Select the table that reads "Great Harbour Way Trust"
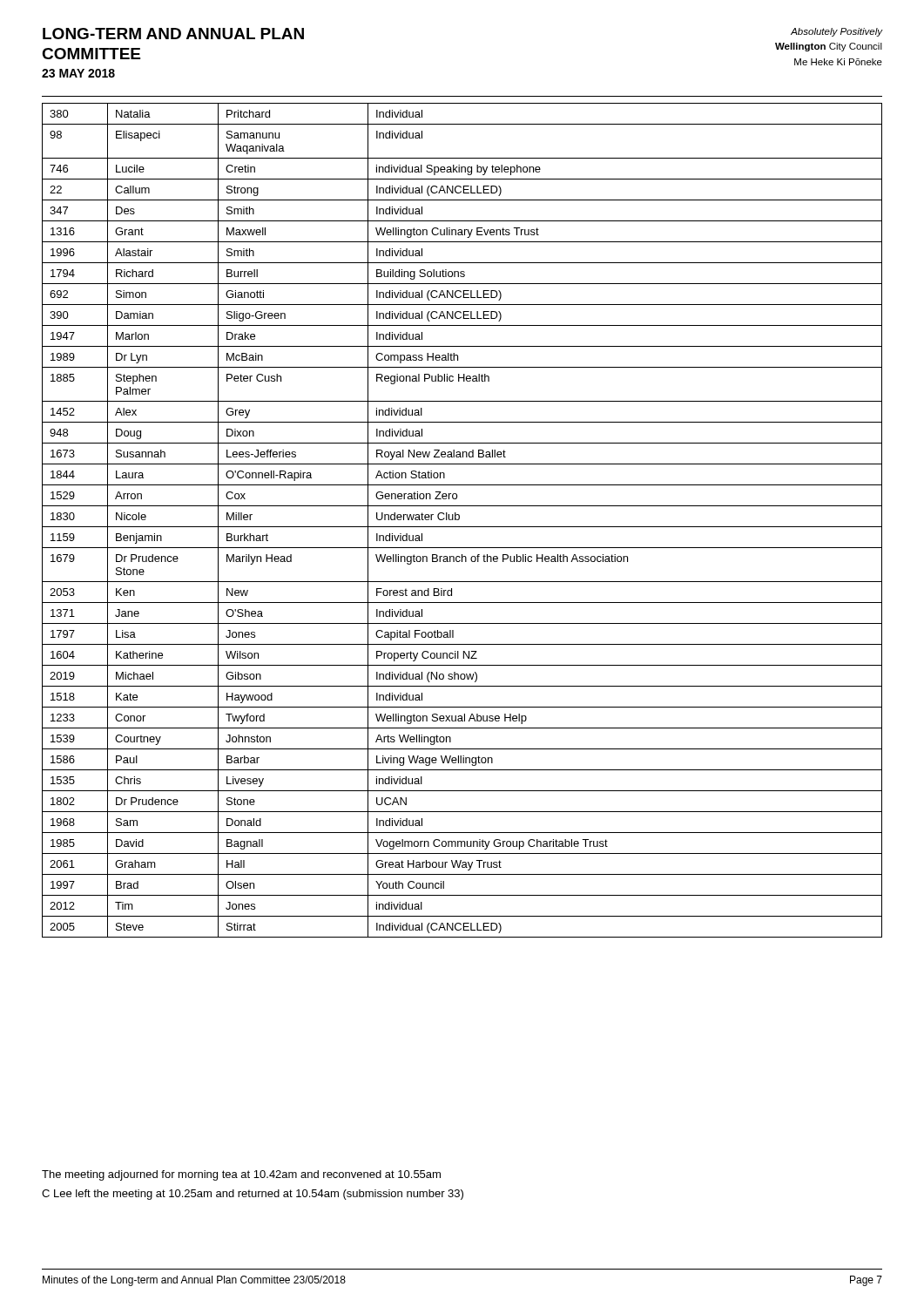Screen dimensions: 1307x924 (x=462, y=520)
